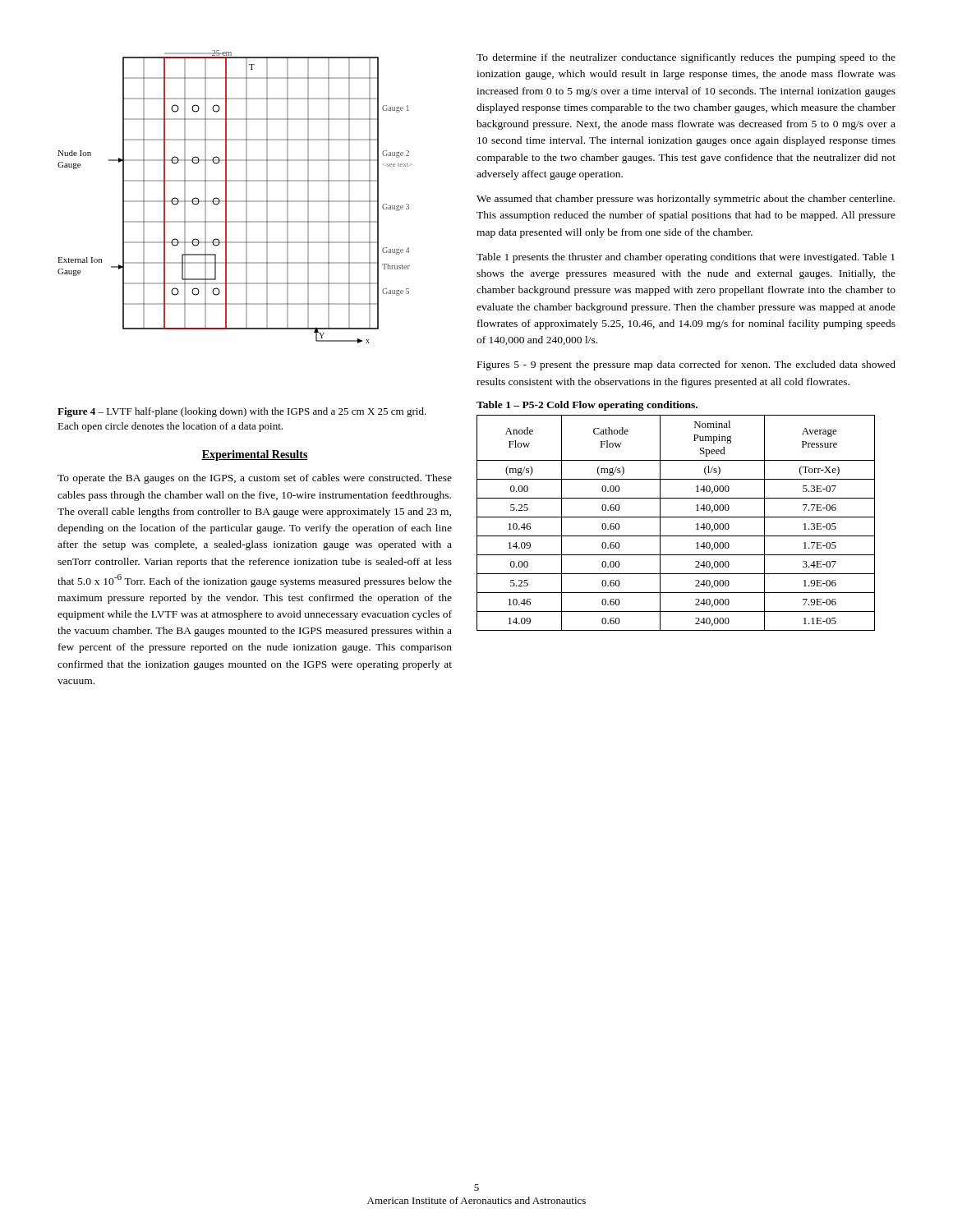Locate the text block with the text "We assumed that chamber pressure was horizontally symmetric"
The width and height of the screenshot is (953, 1232).
[686, 215]
